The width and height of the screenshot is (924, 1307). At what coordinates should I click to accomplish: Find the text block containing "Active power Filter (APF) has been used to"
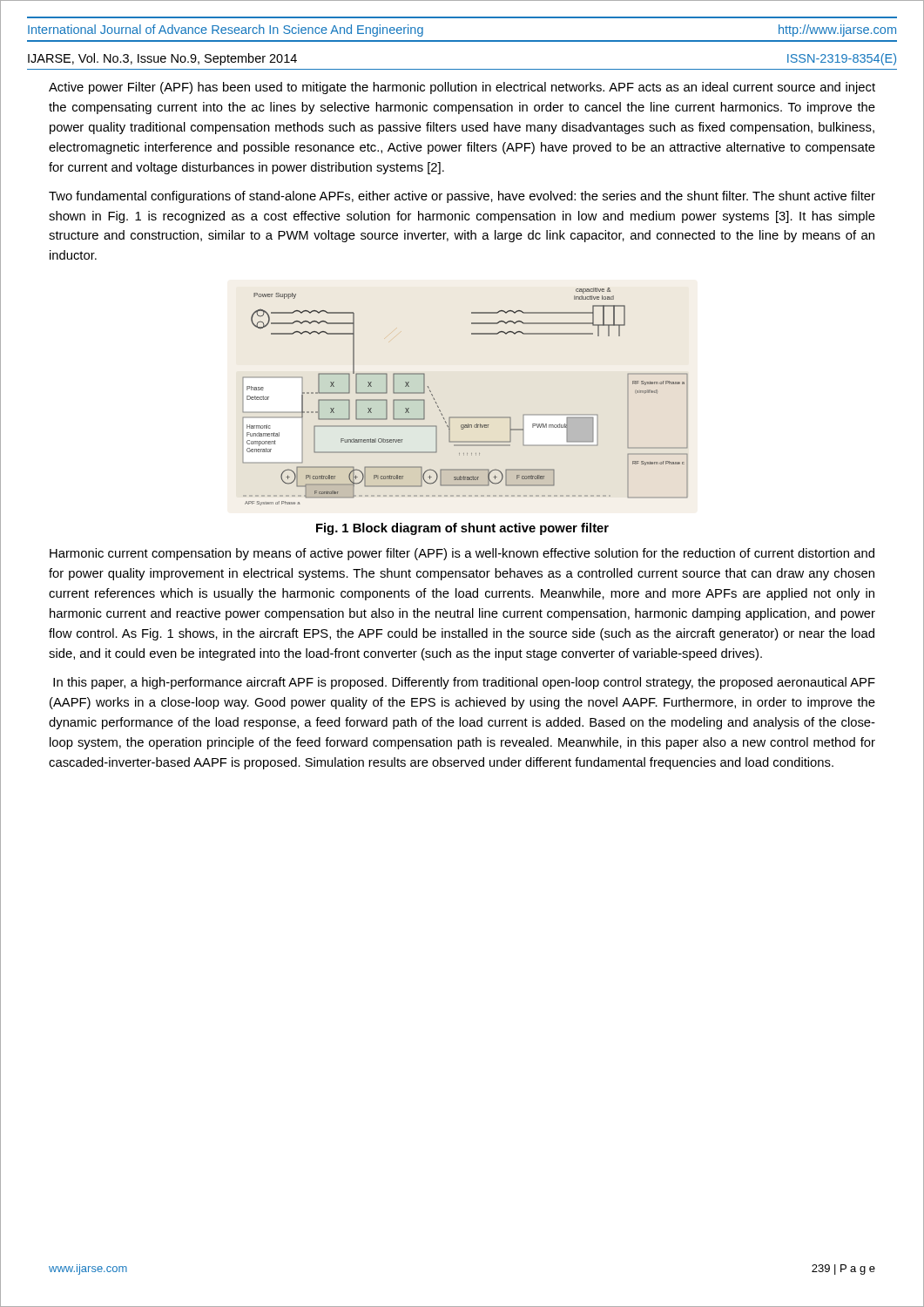click(462, 127)
